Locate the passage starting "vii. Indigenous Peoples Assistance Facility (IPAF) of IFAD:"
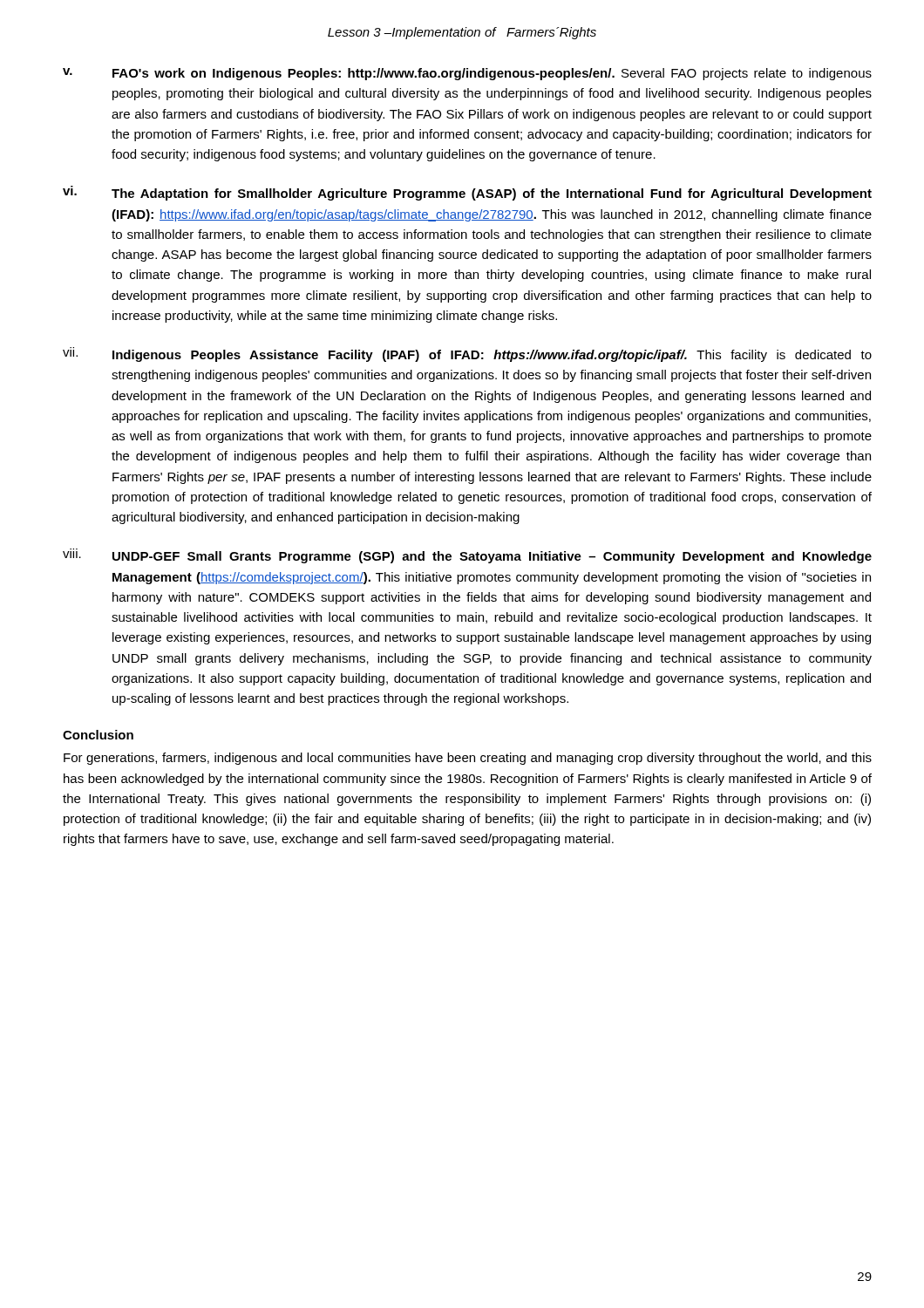This screenshot has width=924, height=1308. click(x=467, y=436)
